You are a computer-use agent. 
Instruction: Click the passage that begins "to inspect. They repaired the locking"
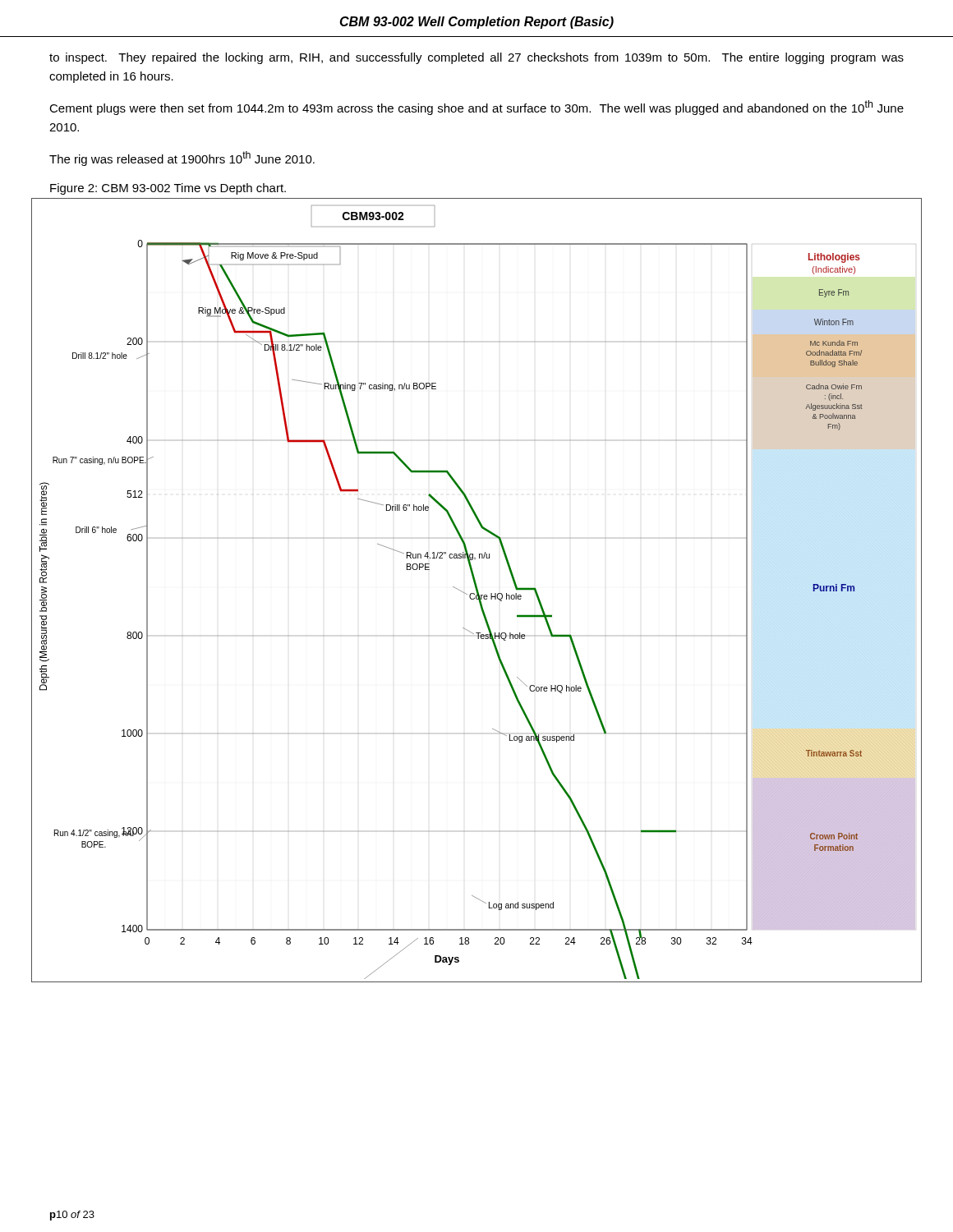pos(476,66)
